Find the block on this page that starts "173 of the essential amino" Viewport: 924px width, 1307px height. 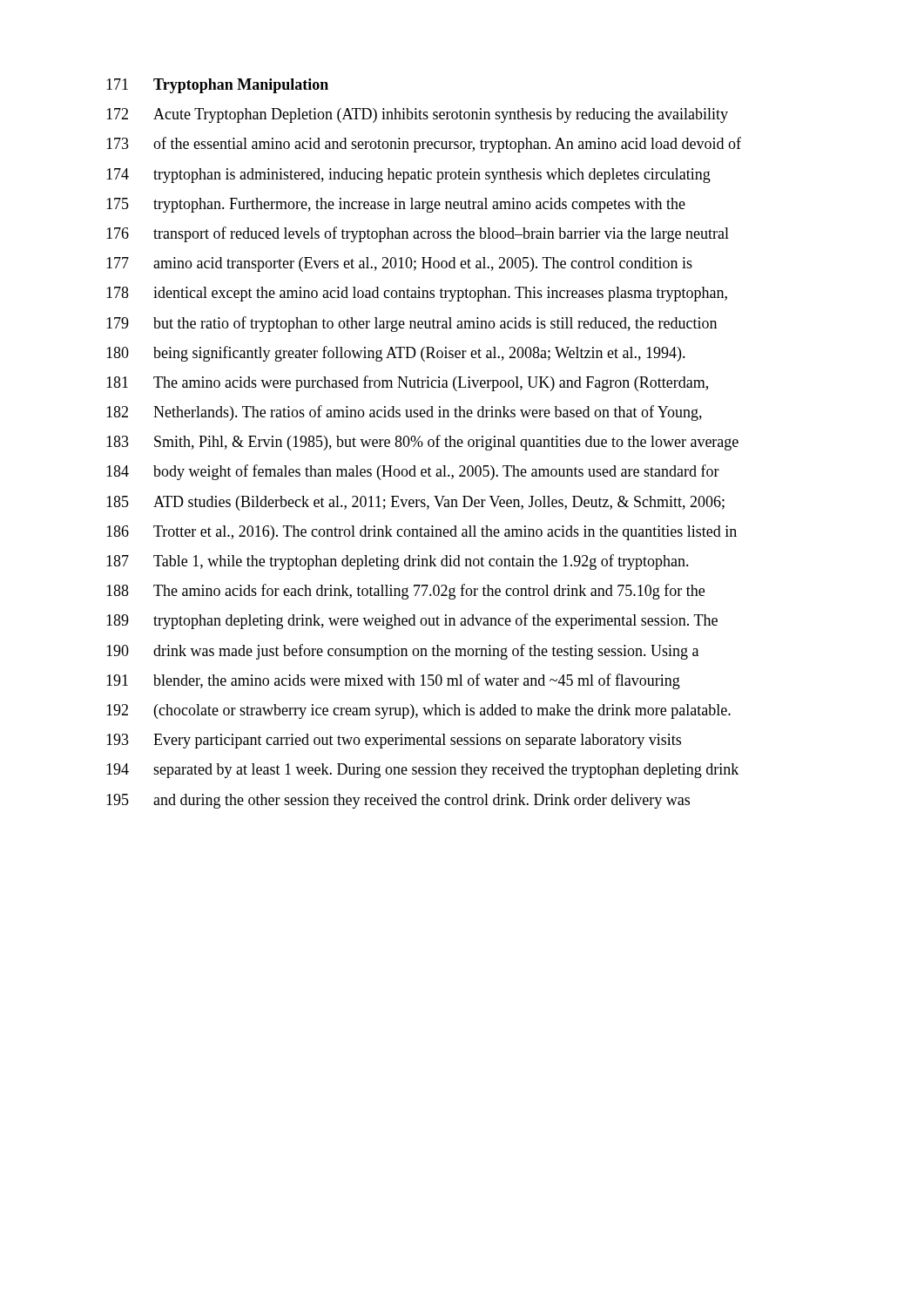coord(453,144)
